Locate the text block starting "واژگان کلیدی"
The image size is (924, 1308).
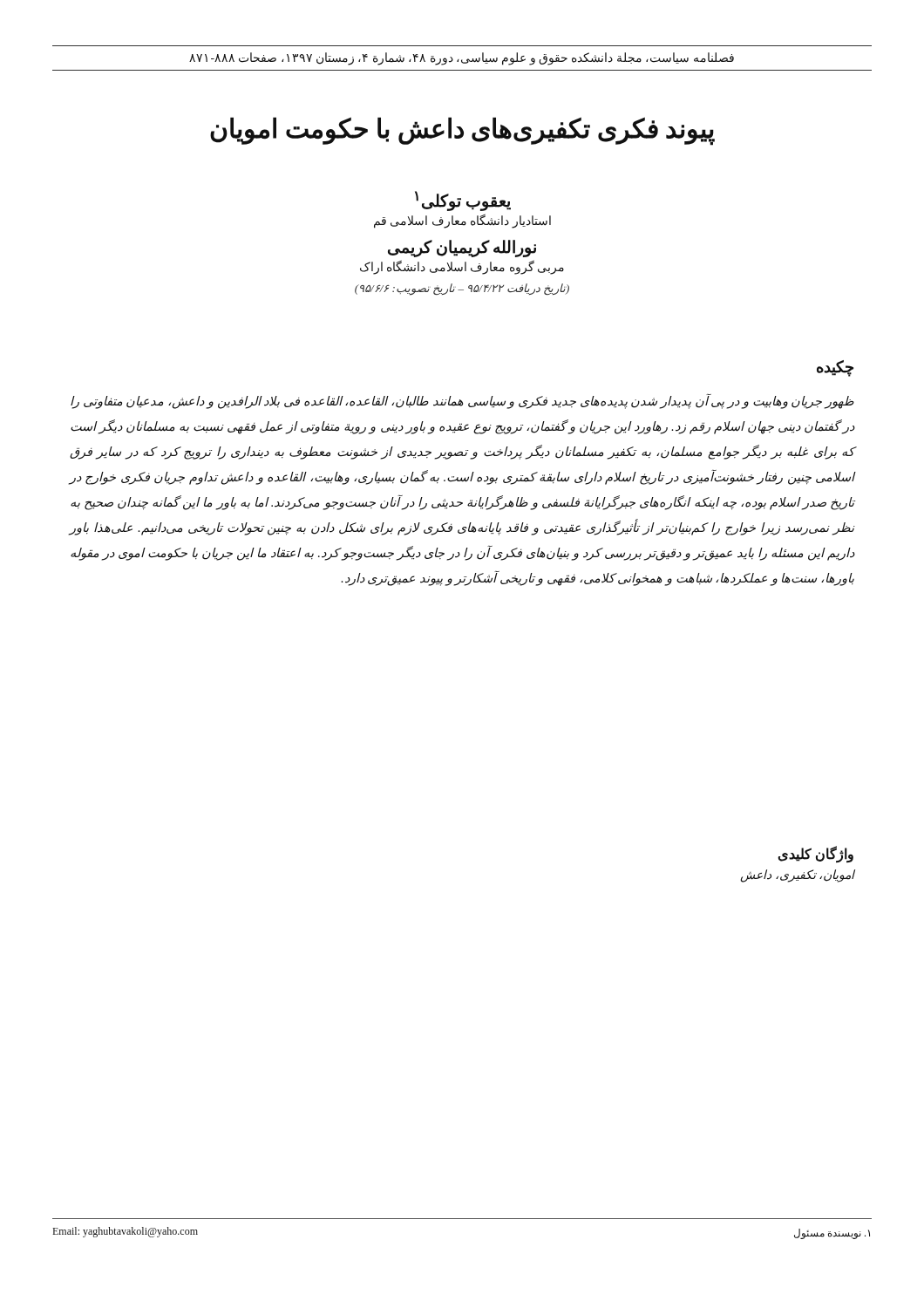[816, 854]
